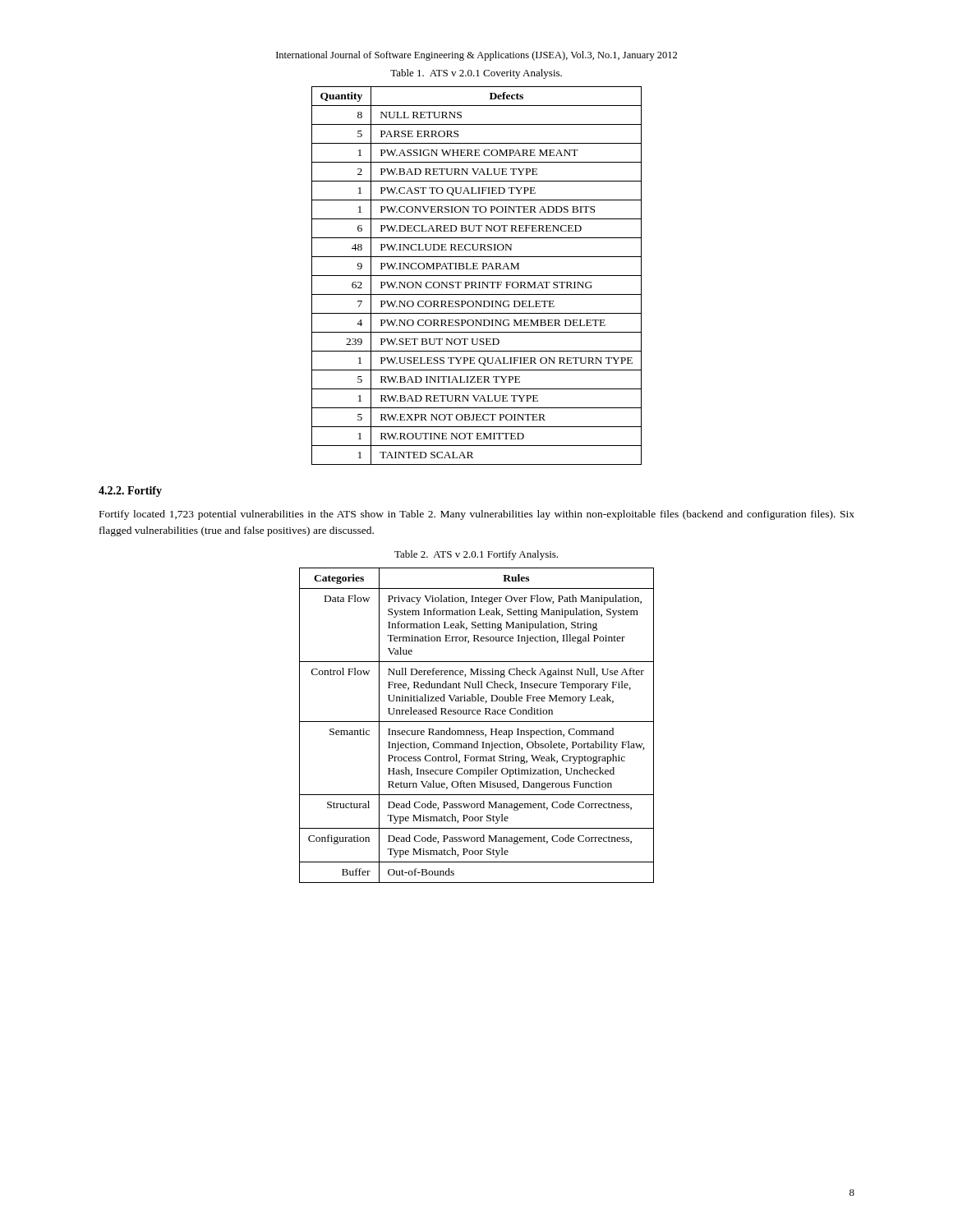This screenshot has height=1232, width=953.
Task: Select a section header
Action: (x=130, y=491)
